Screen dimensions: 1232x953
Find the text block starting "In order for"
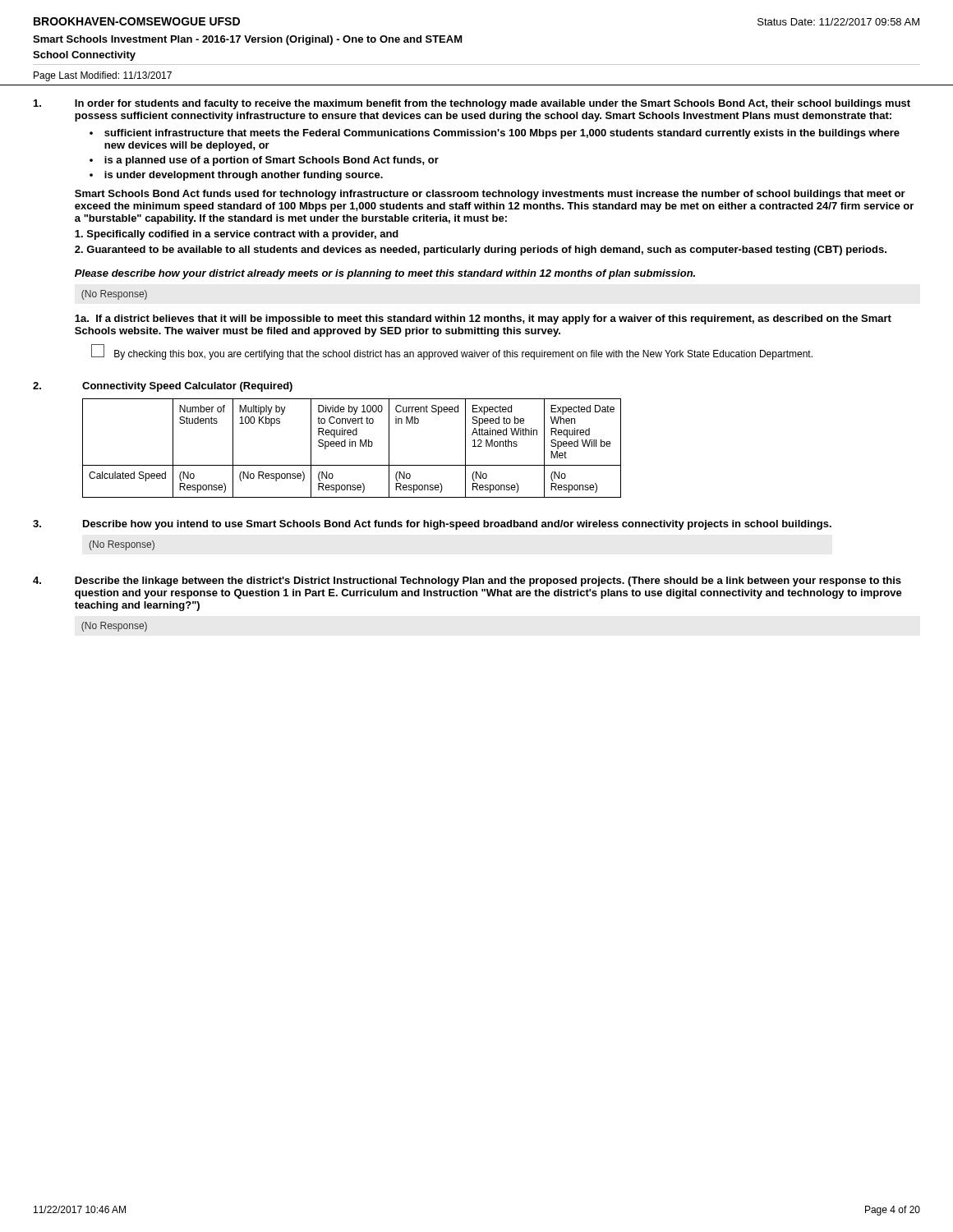pos(493,104)
